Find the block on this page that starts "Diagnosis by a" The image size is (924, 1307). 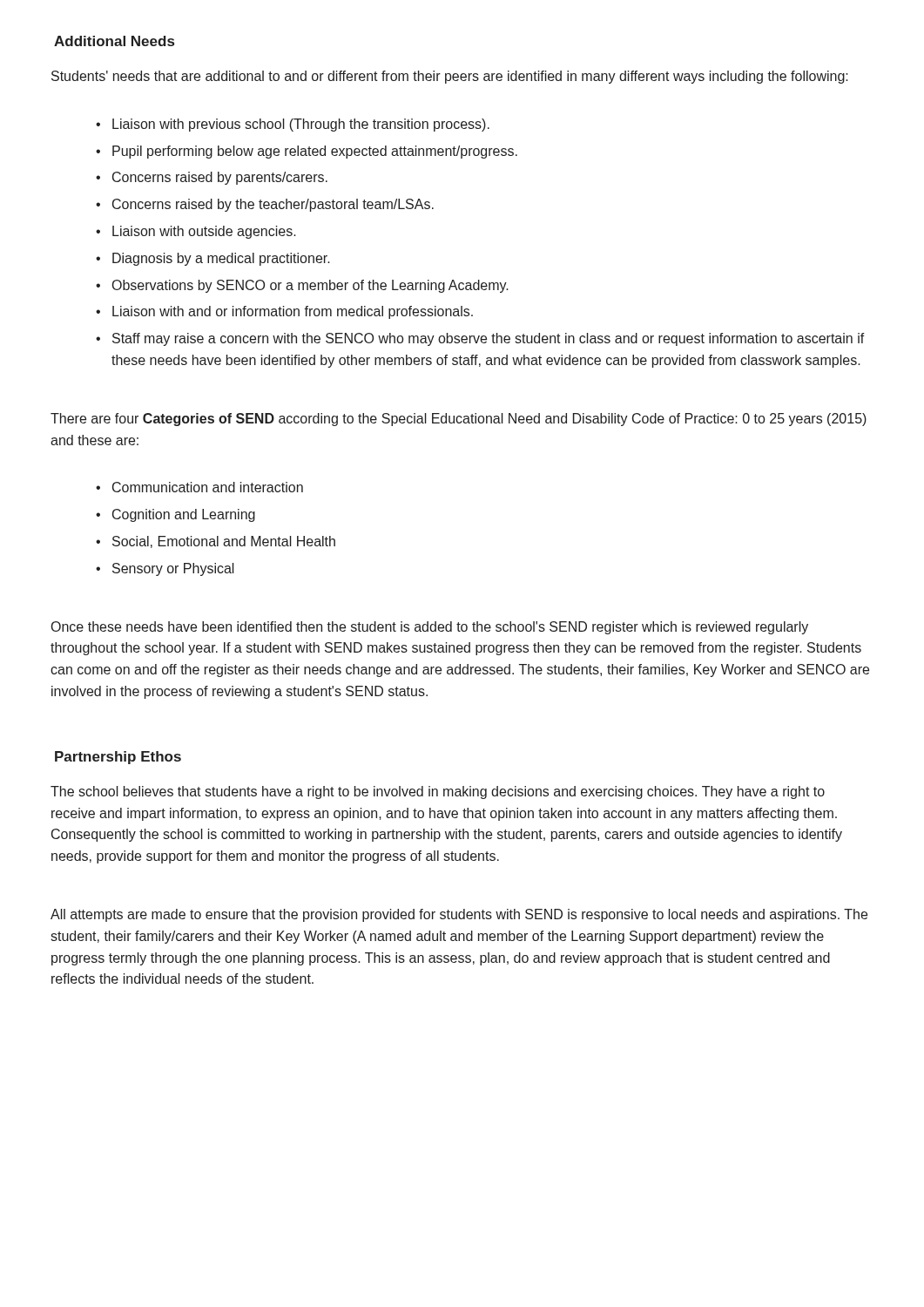click(221, 258)
